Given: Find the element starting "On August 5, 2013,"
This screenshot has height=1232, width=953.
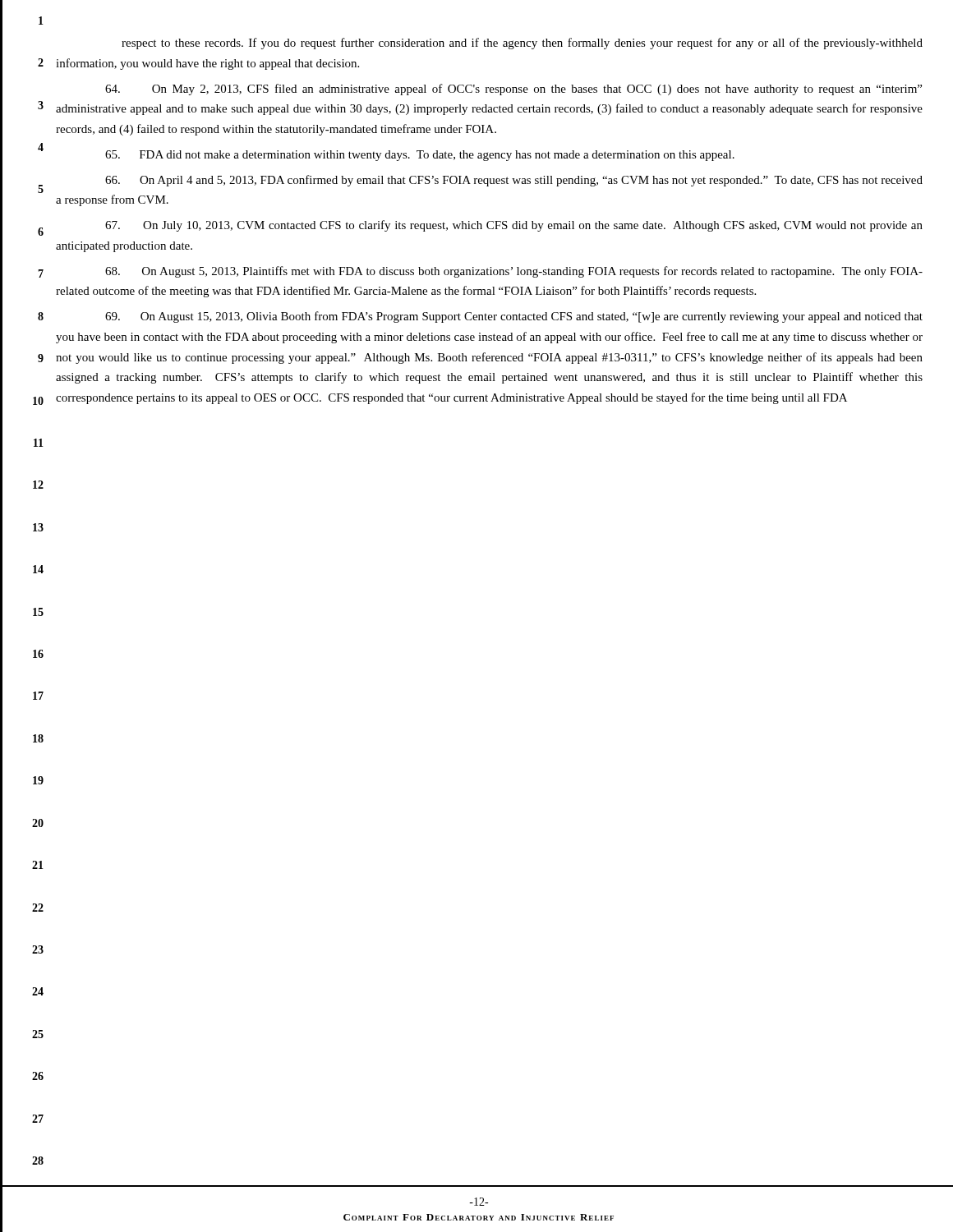Looking at the screenshot, I should (x=489, y=281).
